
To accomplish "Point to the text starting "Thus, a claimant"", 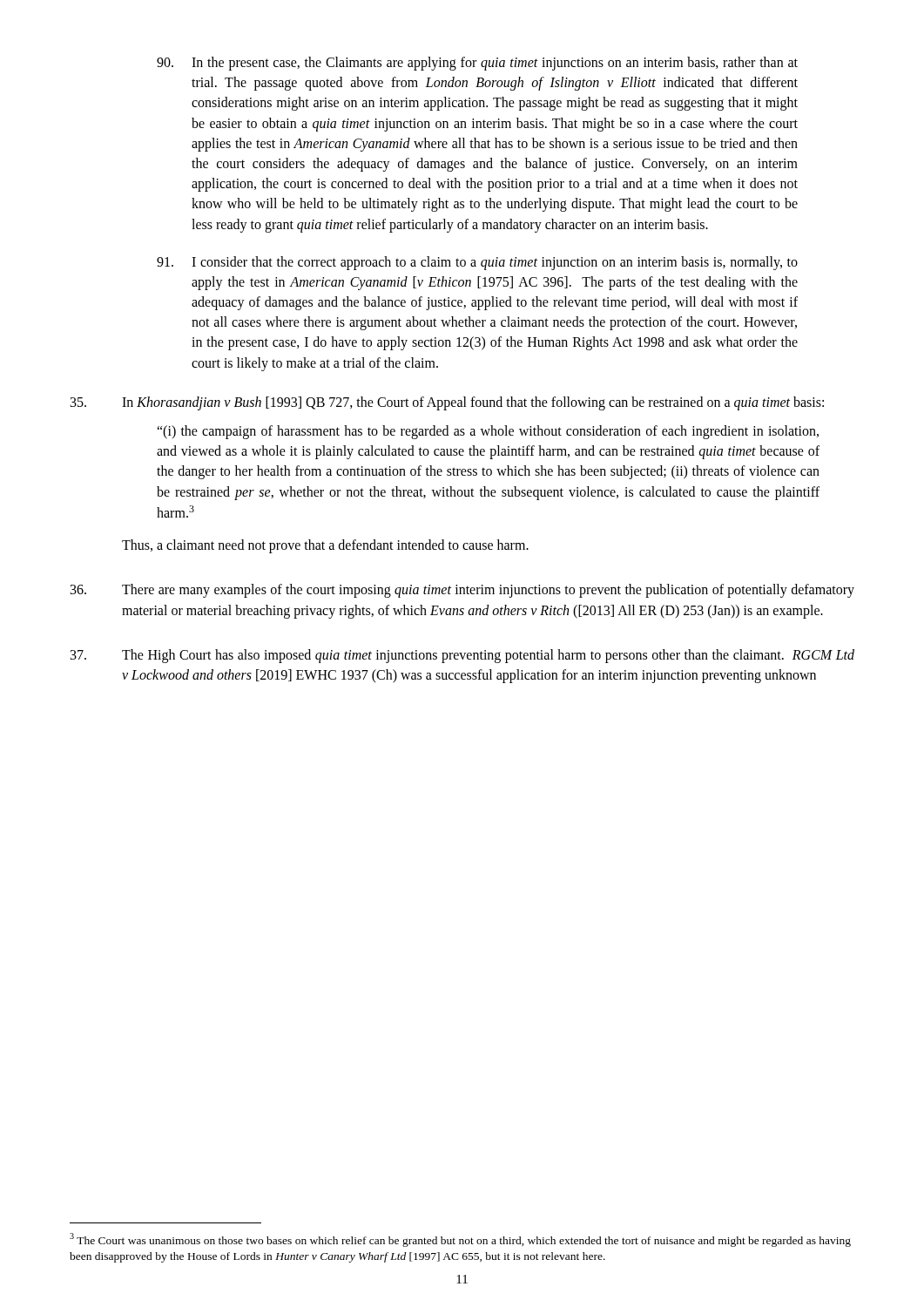I will tap(325, 545).
